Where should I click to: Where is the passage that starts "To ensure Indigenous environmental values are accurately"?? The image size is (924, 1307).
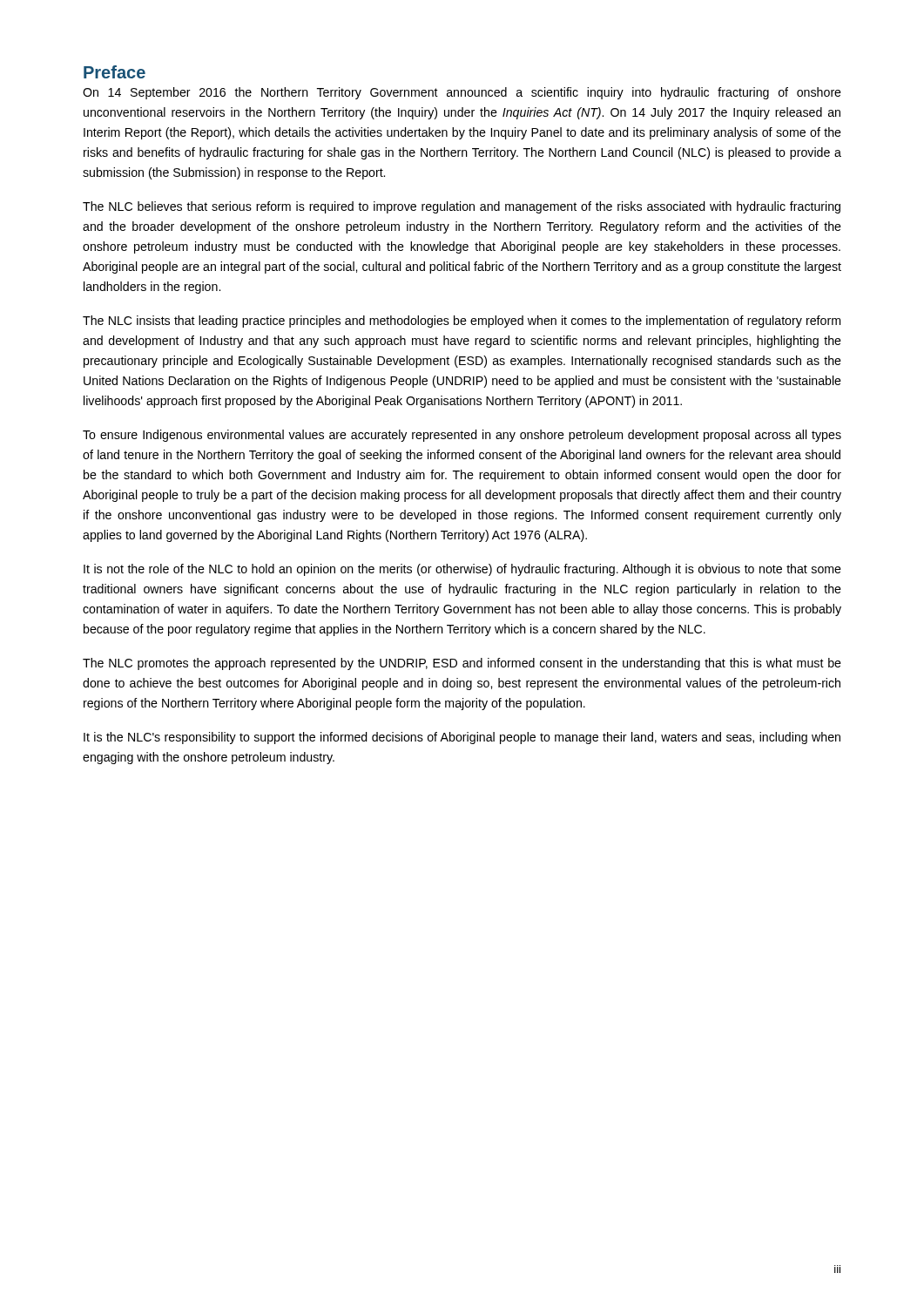coord(462,485)
